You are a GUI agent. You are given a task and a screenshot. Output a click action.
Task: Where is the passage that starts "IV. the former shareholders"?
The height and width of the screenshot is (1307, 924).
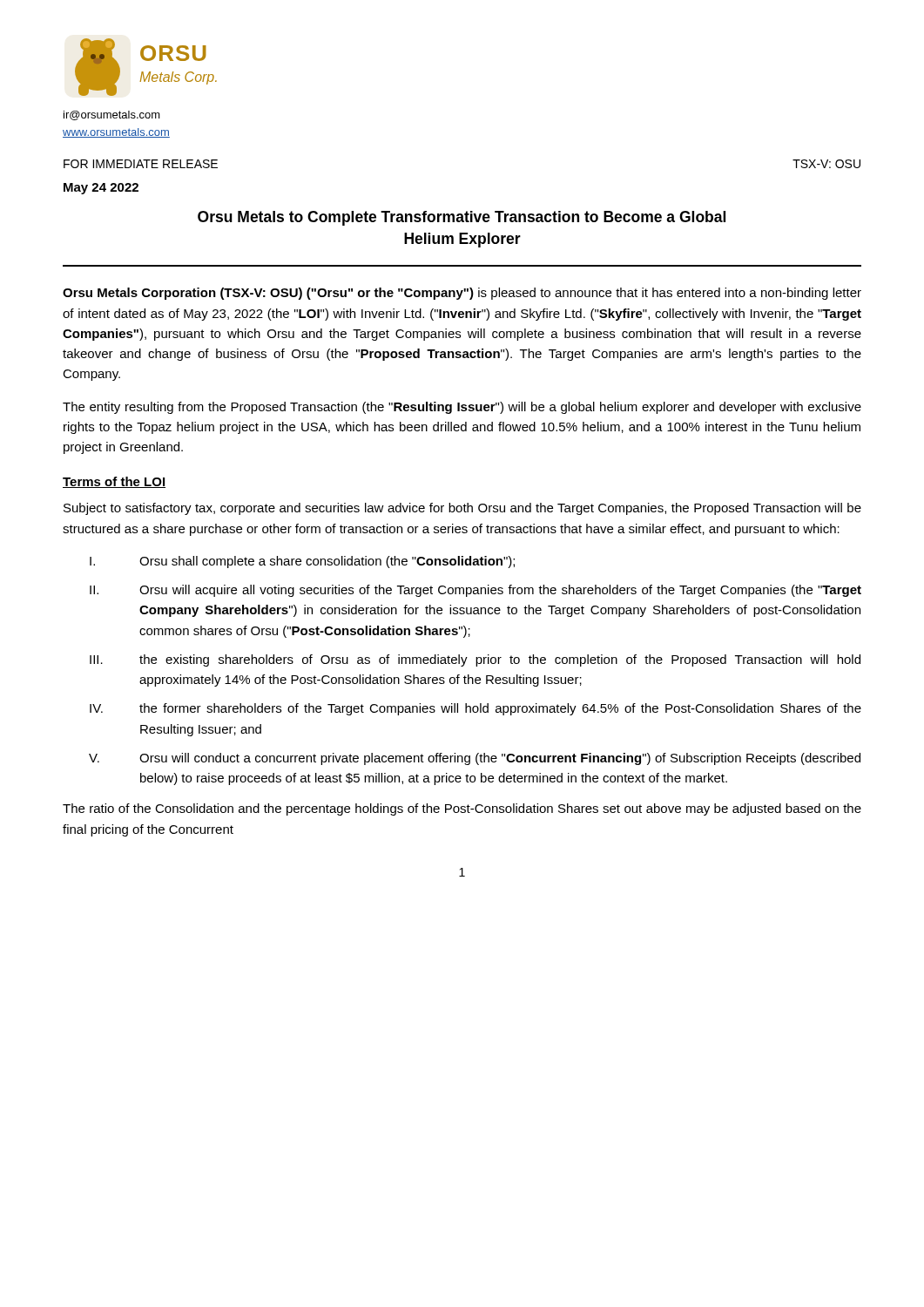click(462, 718)
